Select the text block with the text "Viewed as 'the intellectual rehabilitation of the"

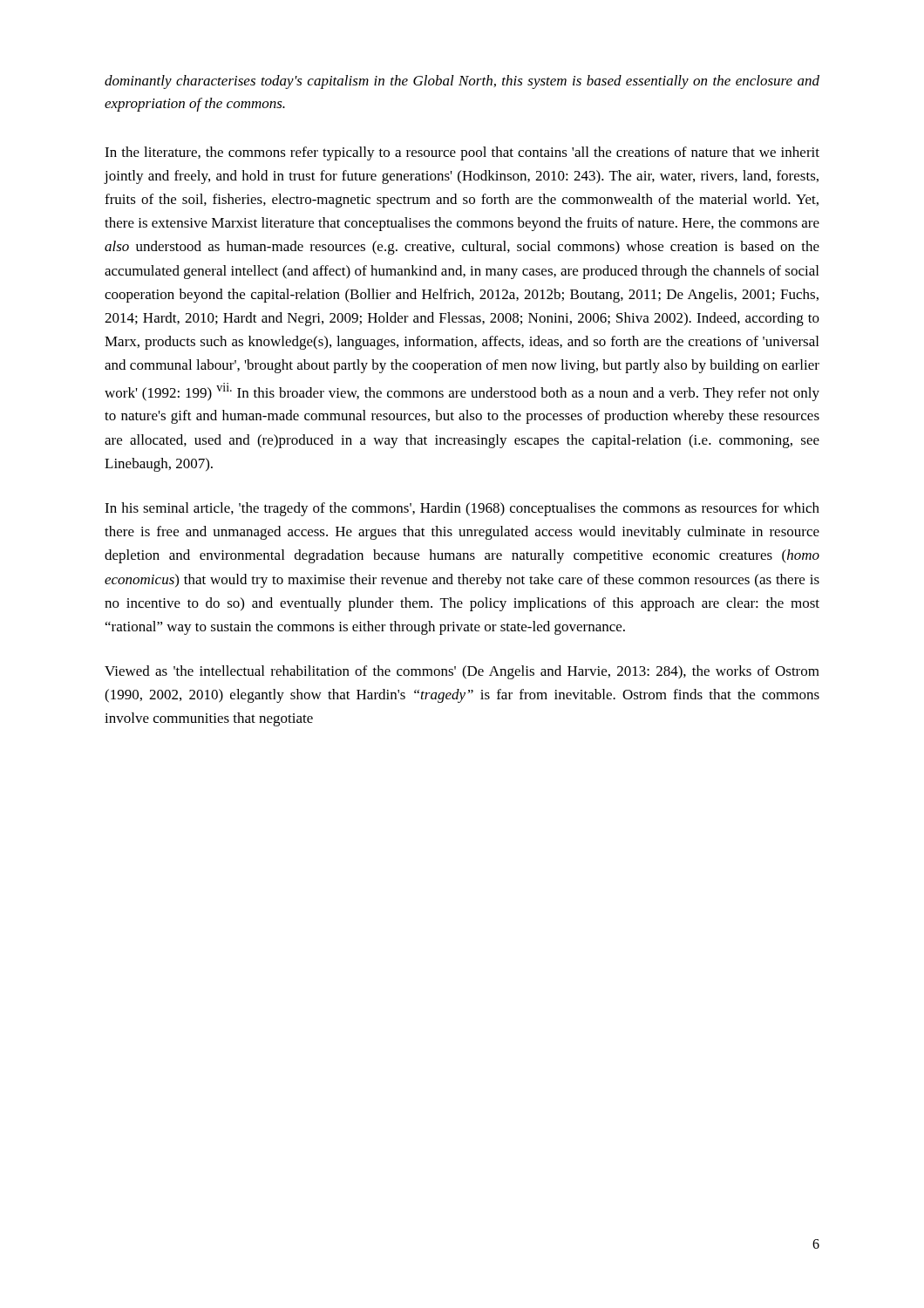pyautogui.click(x=462, y=695)
